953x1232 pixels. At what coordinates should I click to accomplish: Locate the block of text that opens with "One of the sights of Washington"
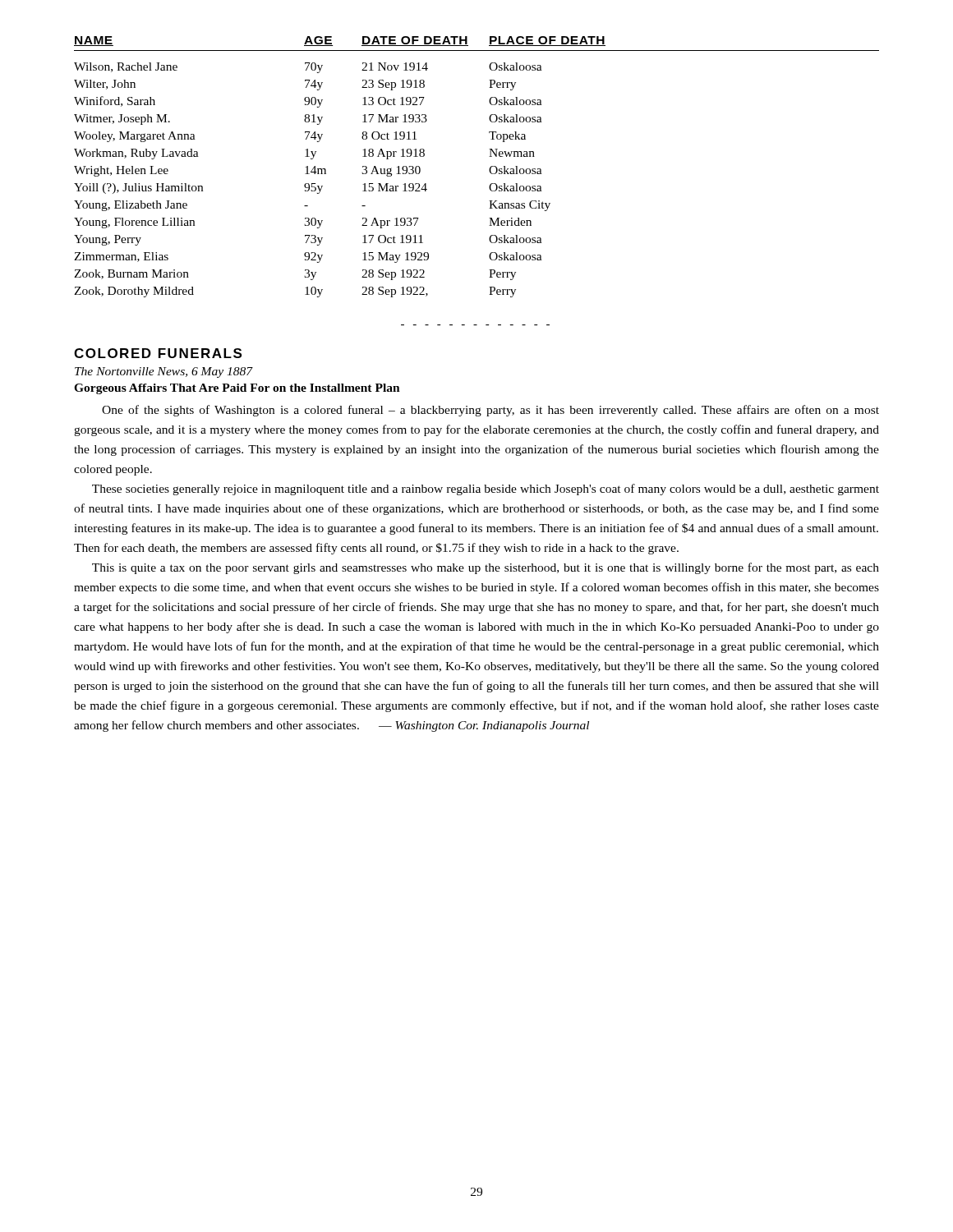click(476, 568)
